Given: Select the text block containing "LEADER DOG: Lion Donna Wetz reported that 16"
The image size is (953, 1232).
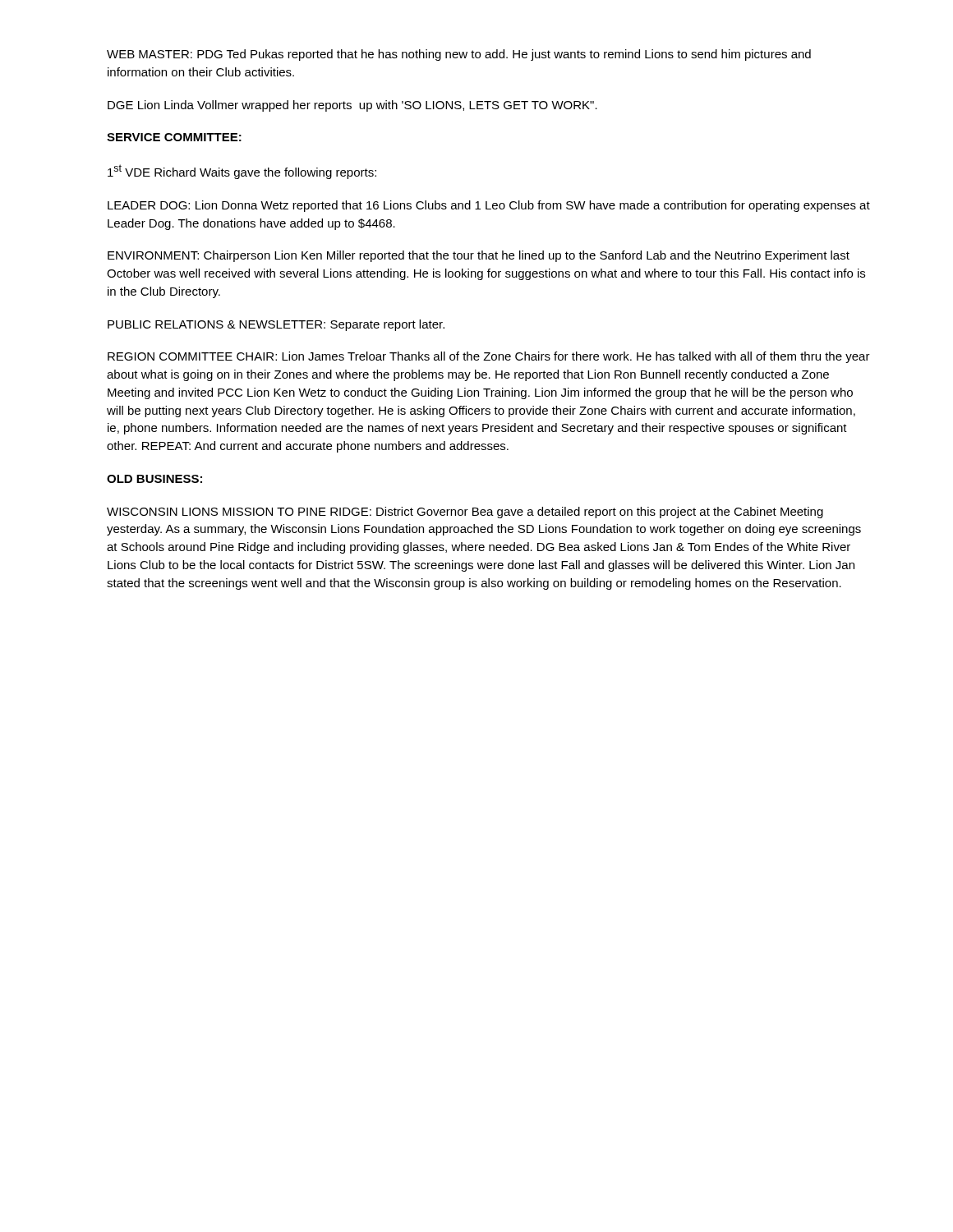Looking at the screenshot, I should tap(488, 214).
